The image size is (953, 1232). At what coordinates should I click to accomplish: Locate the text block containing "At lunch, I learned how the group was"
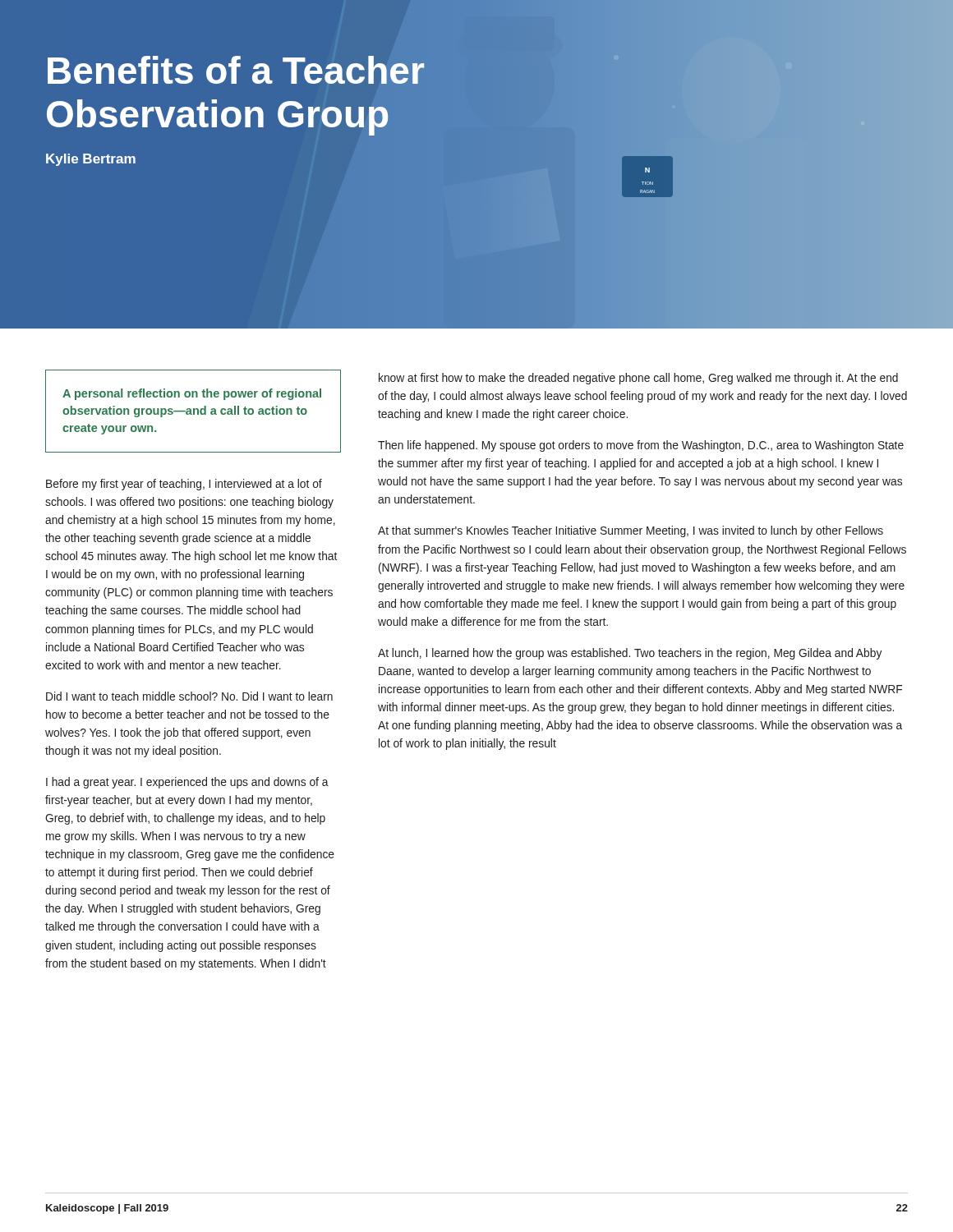(640, 699)
